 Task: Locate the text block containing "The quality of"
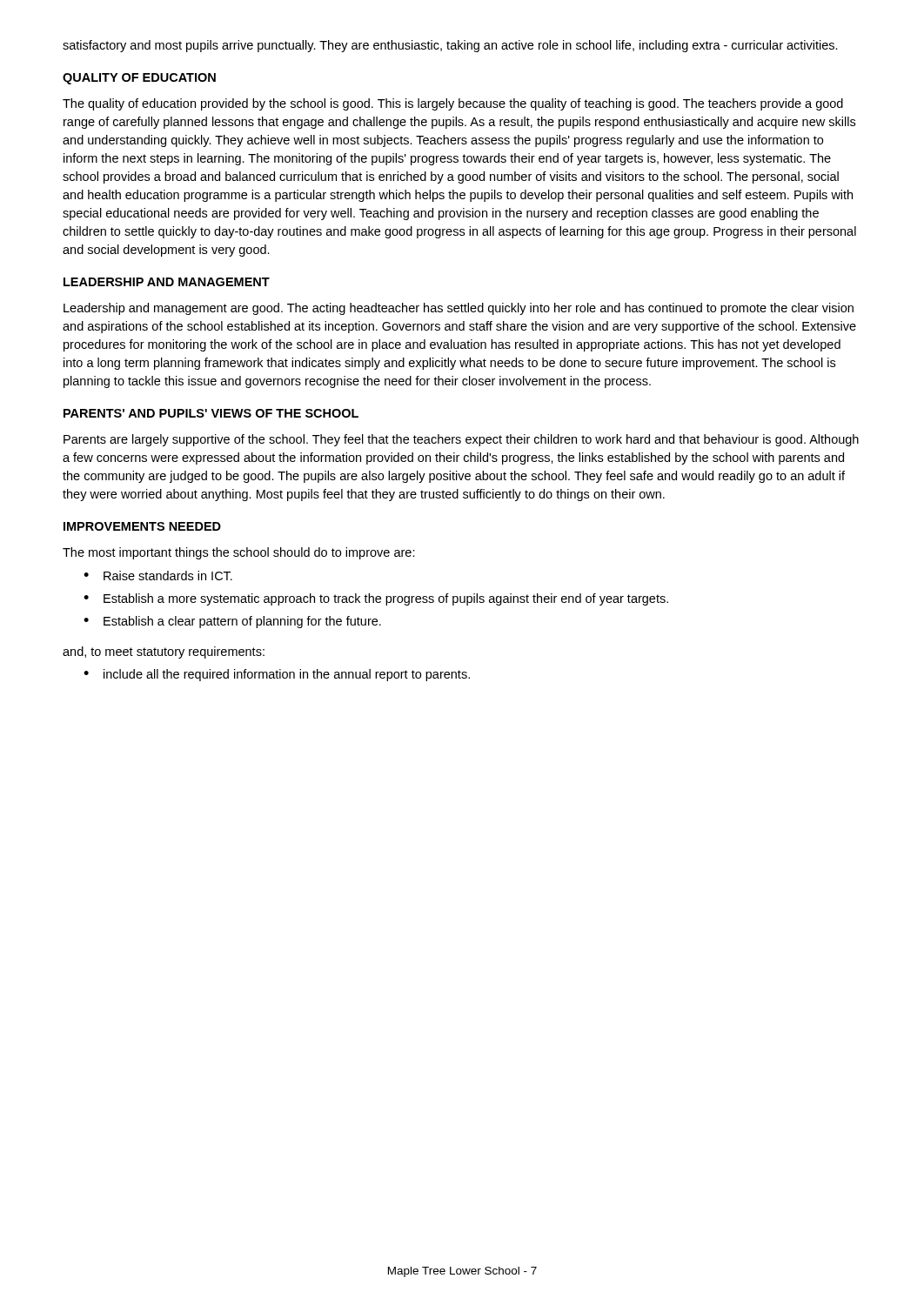click(x=460, y=177)
